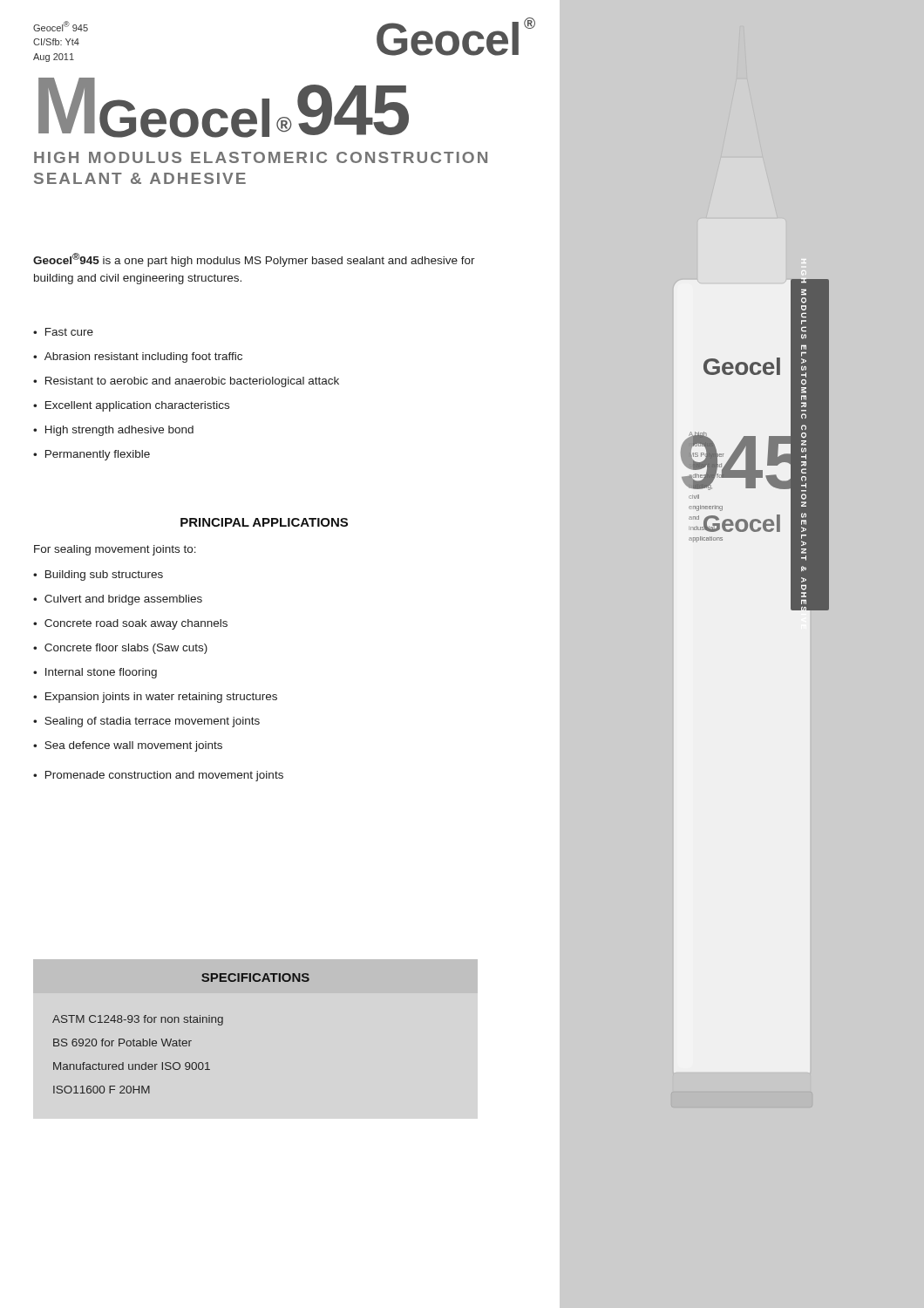
Task: Find the list item containing "•Resistant to aerobic and anaerobic"
Action: [186, 382]
